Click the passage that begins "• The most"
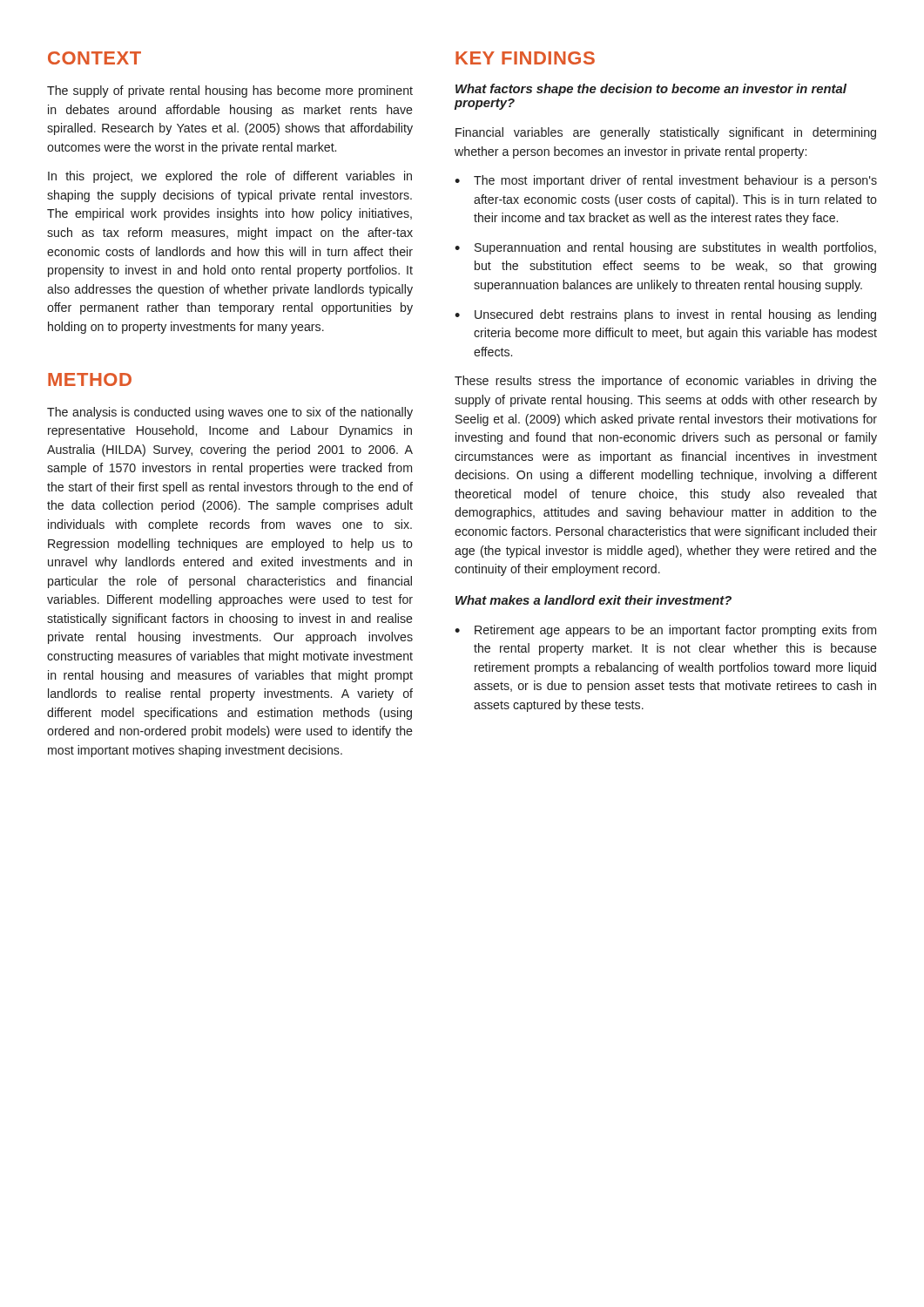This screenshot has width=924, height=1307. tap(666, 200)
